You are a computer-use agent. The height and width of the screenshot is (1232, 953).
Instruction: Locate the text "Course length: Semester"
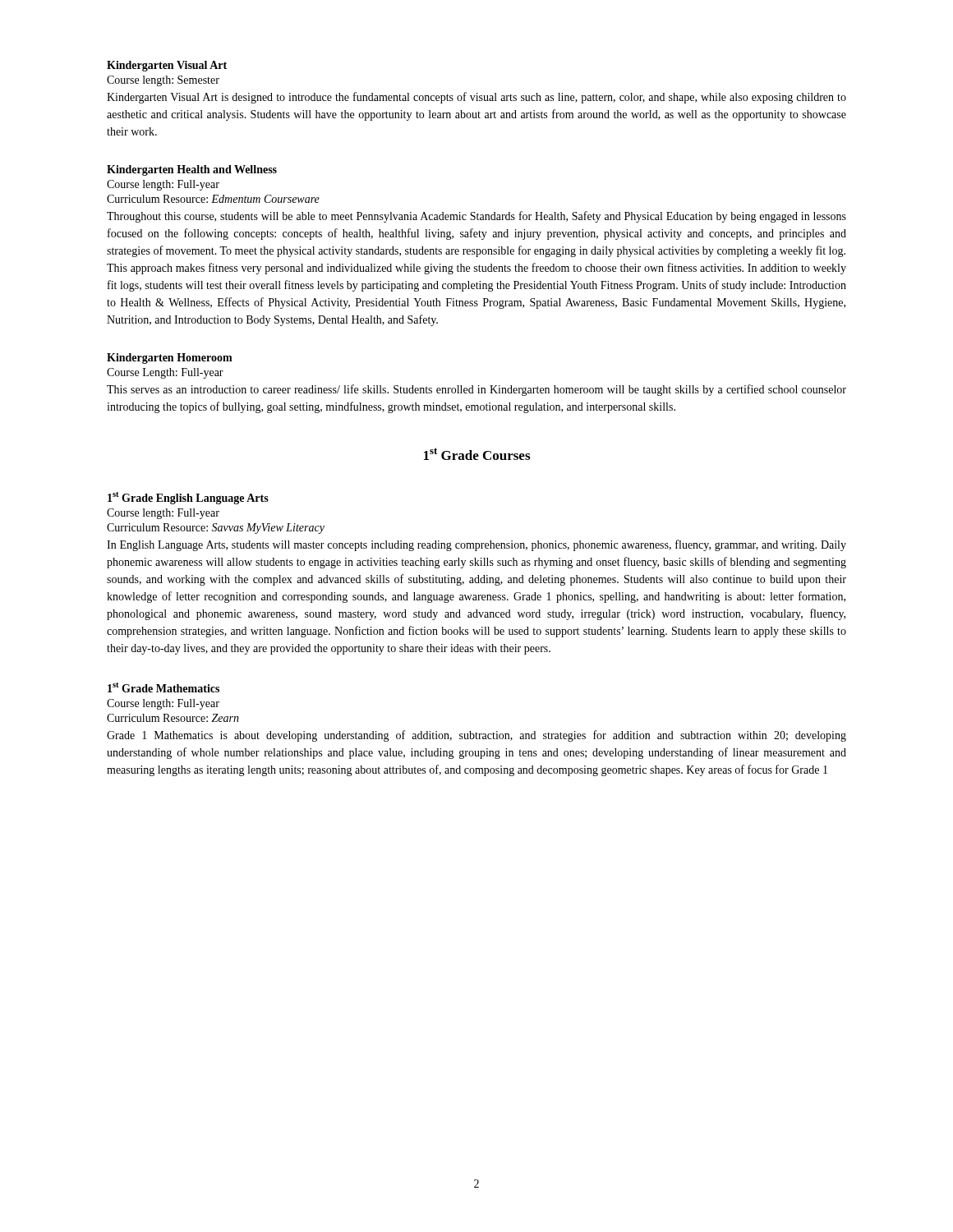click(x=163, y=80)
